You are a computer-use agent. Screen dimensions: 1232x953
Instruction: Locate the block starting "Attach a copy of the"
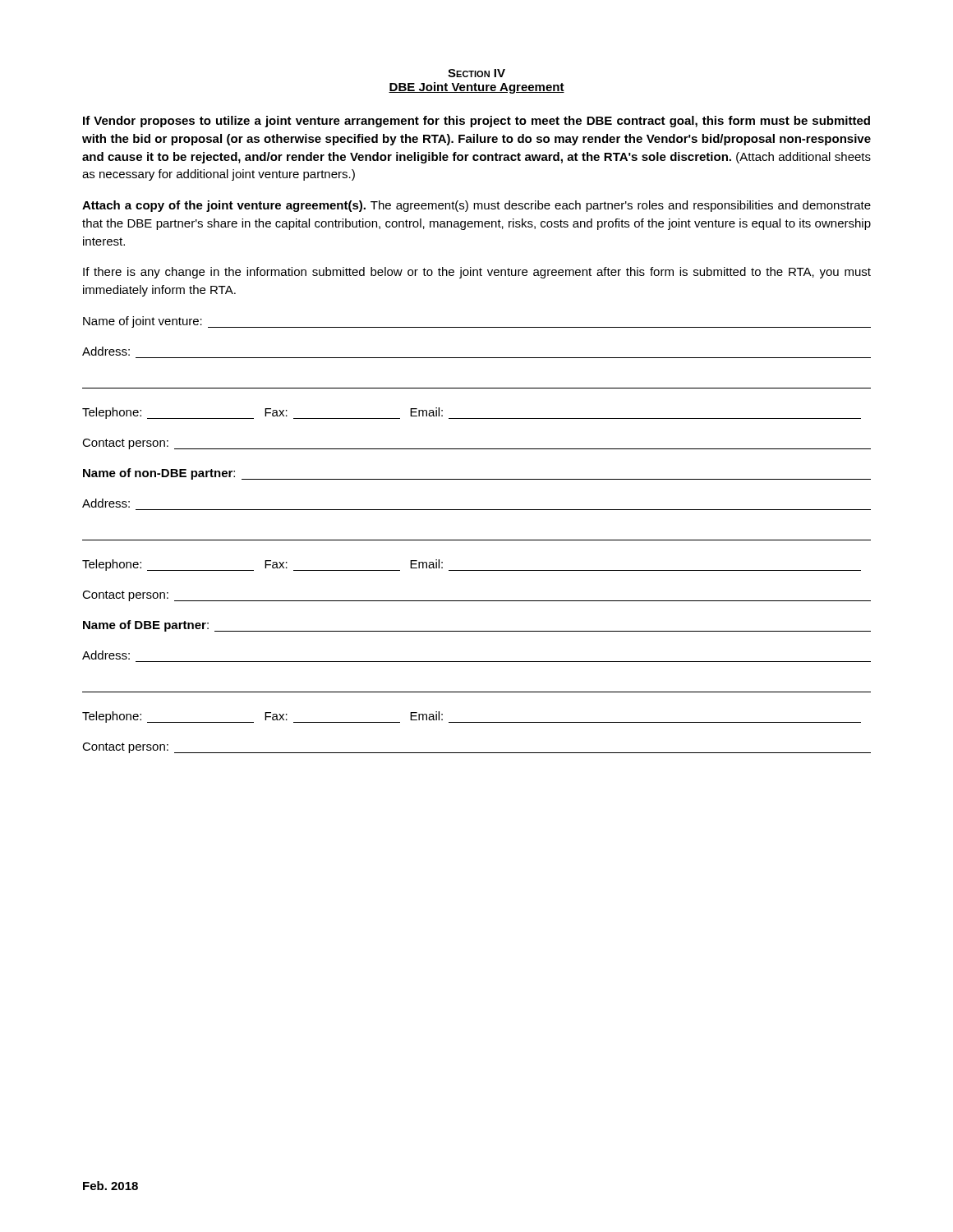pyautogui.click(x=476, y=223)
